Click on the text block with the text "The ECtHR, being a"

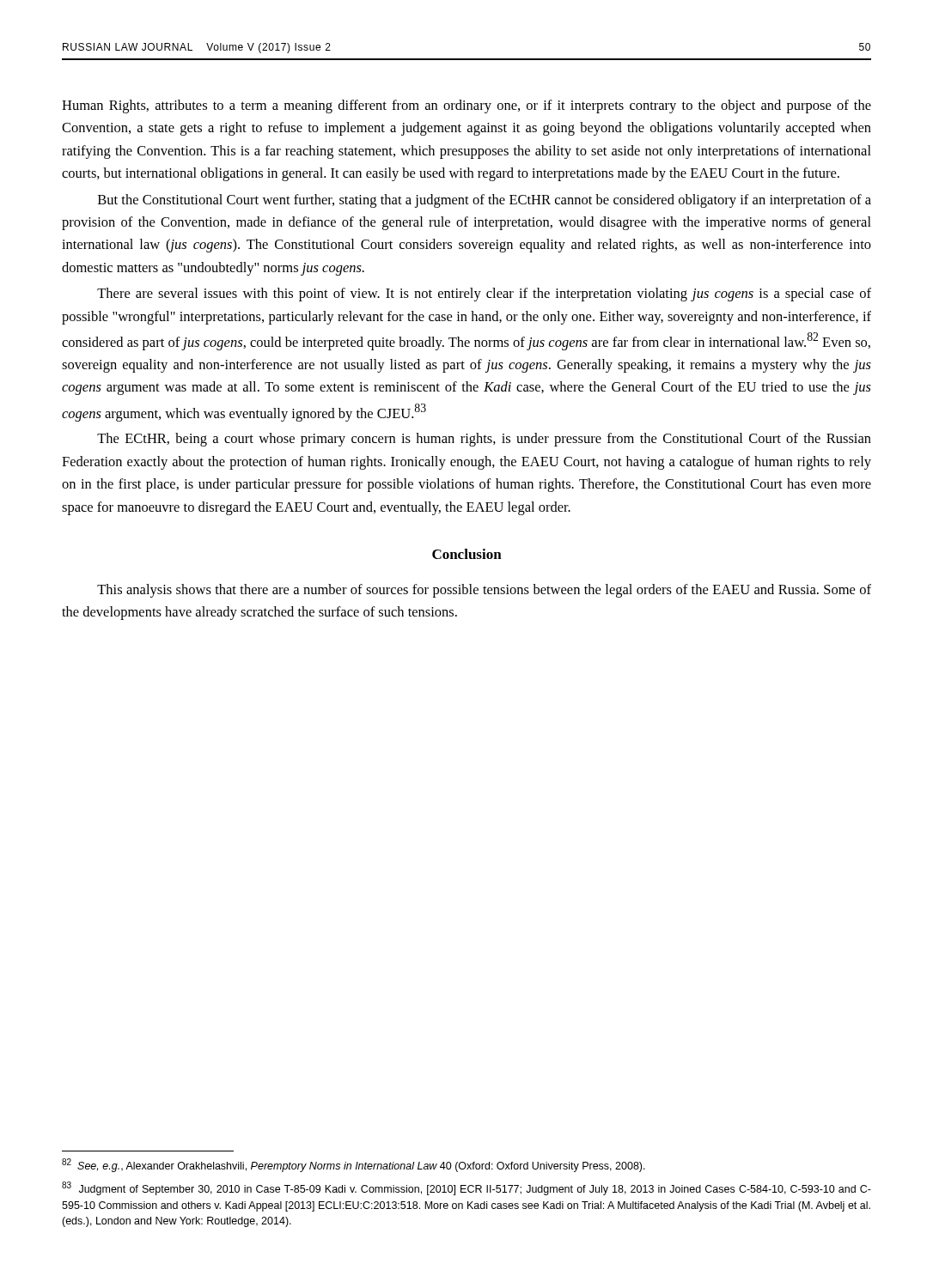click(466, 473)
